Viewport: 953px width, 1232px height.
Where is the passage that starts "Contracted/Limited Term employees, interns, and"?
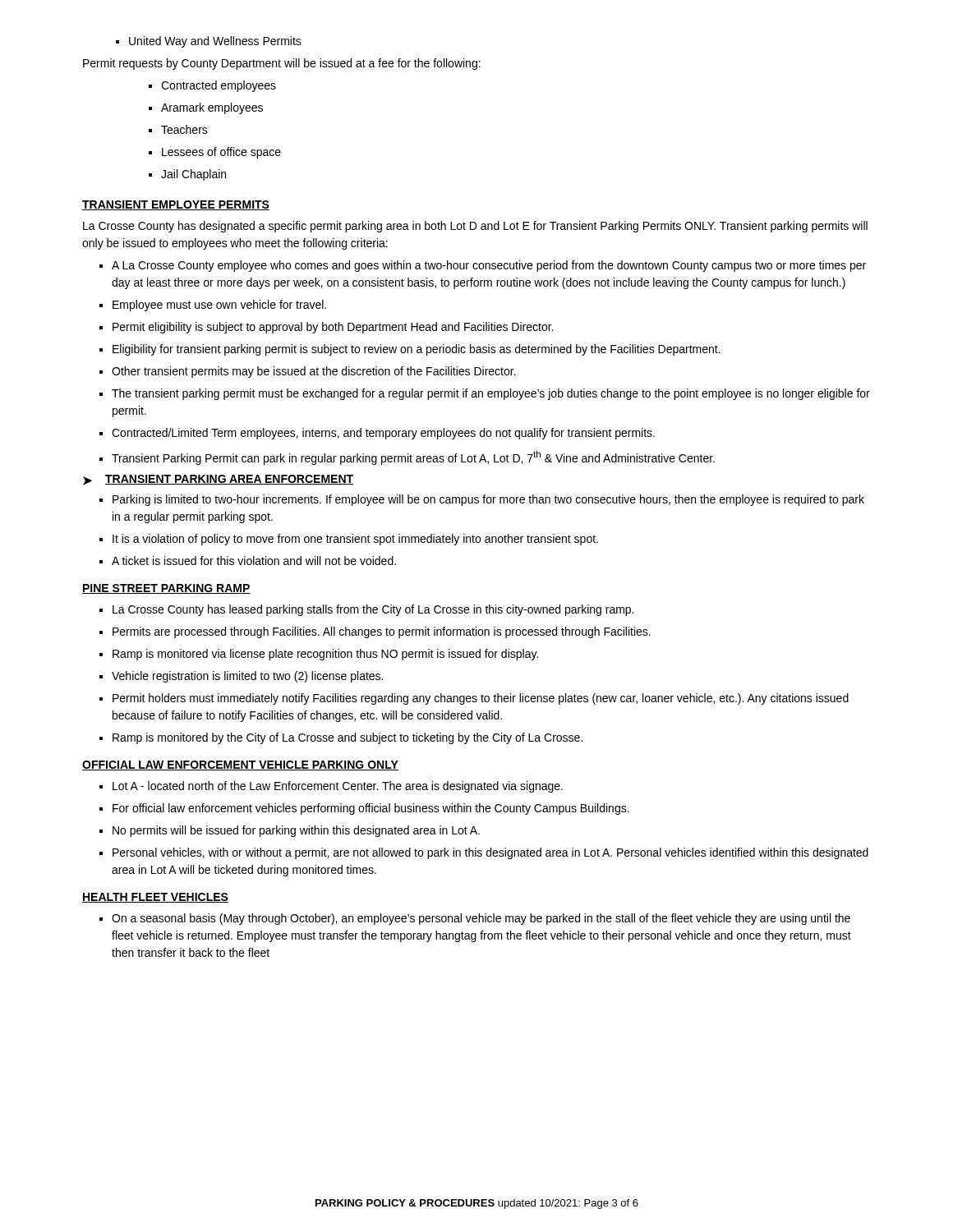pos(476,433)
